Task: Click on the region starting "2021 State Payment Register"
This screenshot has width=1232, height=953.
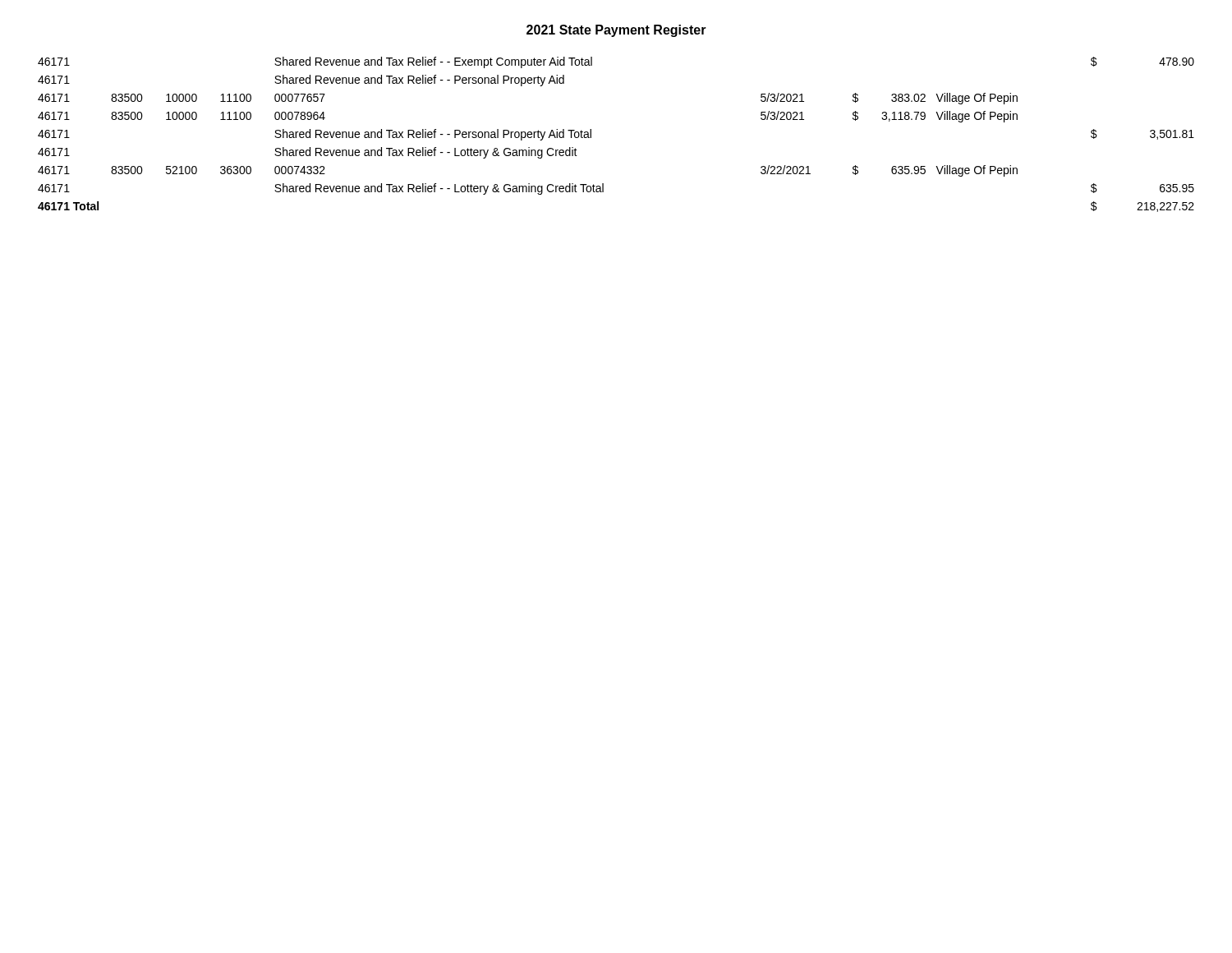Action: tap(616, 30)
